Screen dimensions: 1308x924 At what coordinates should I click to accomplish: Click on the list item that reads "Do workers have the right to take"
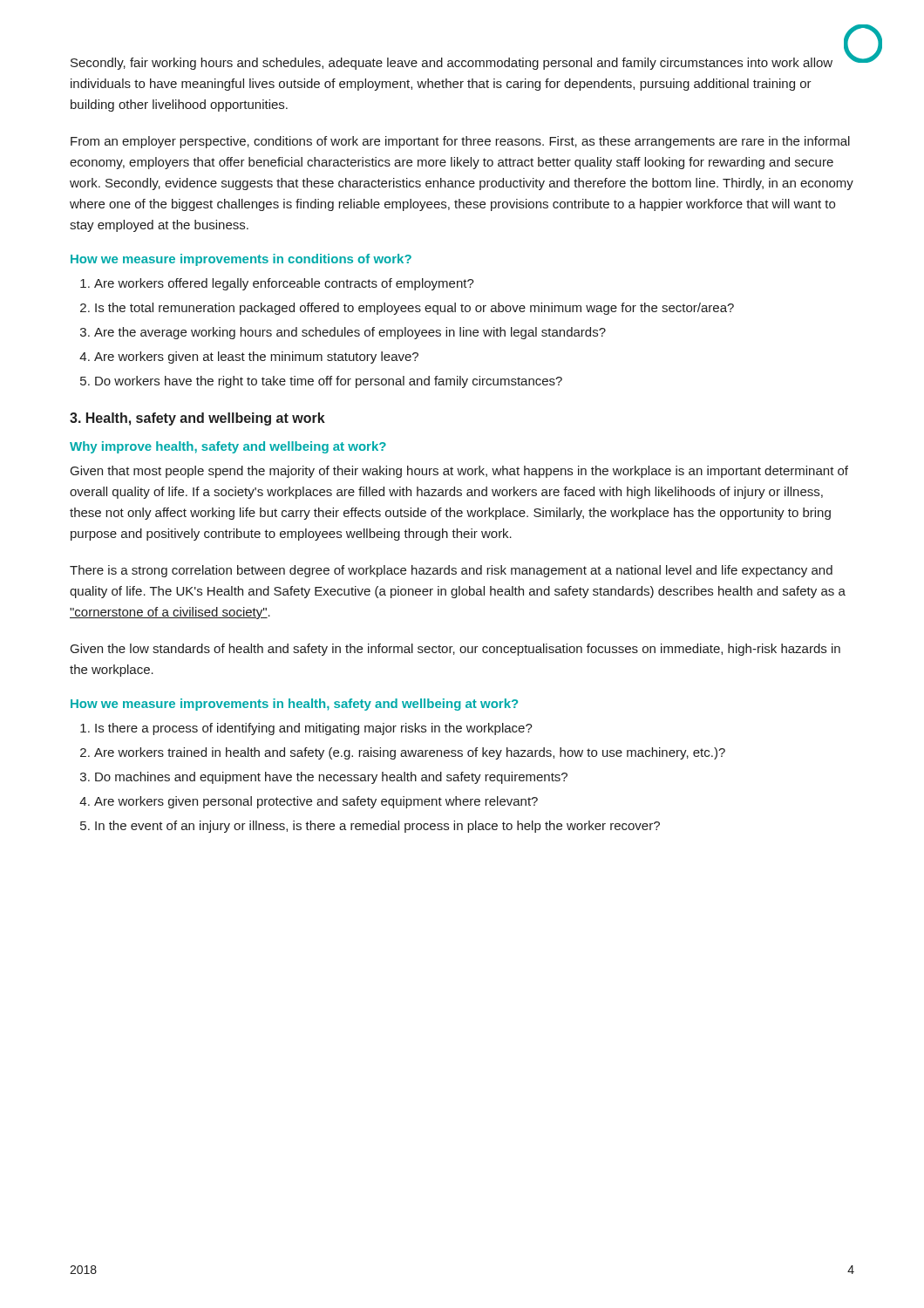click(328, 381)
